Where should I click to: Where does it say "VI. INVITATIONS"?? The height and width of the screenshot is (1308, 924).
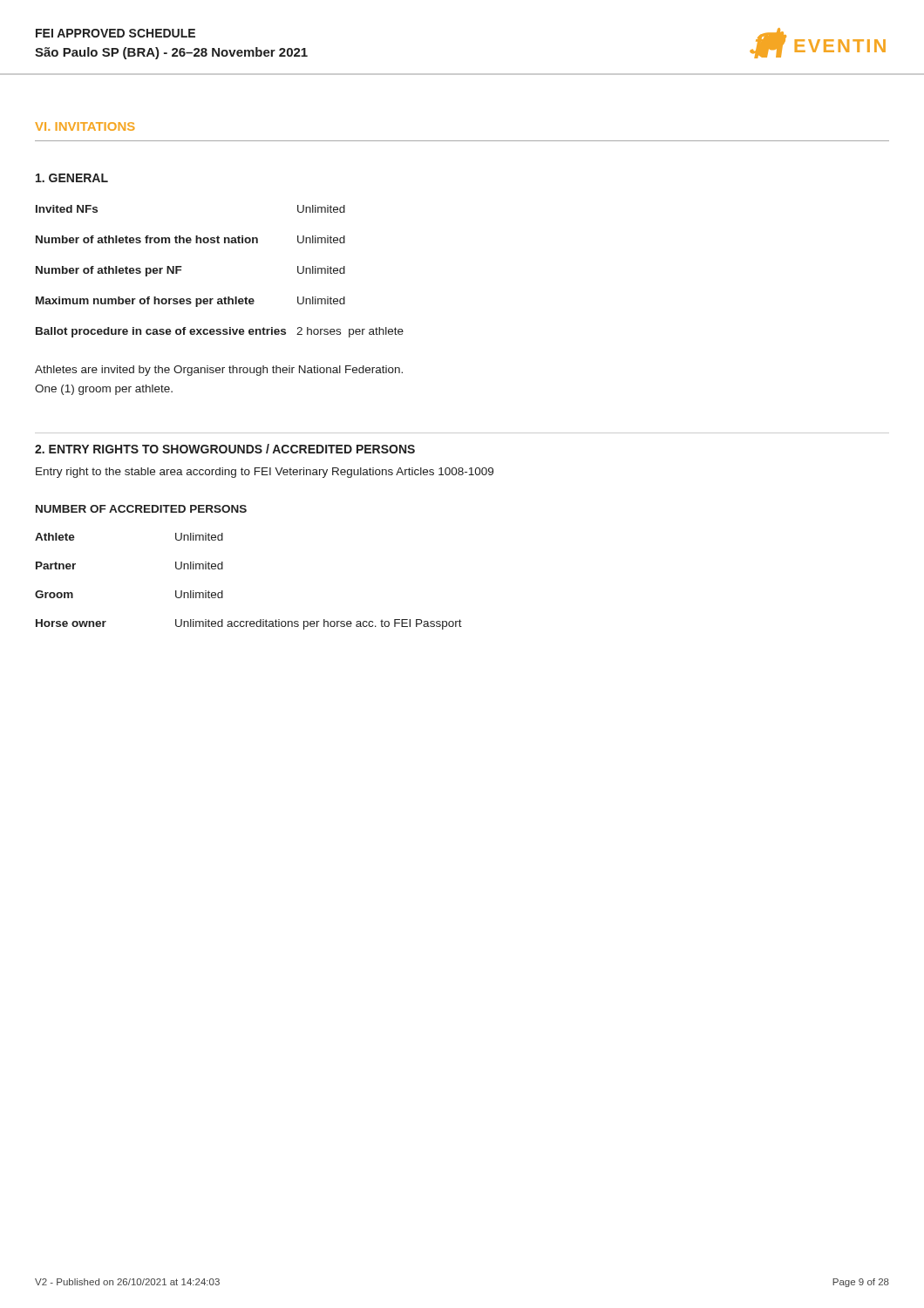85,126
